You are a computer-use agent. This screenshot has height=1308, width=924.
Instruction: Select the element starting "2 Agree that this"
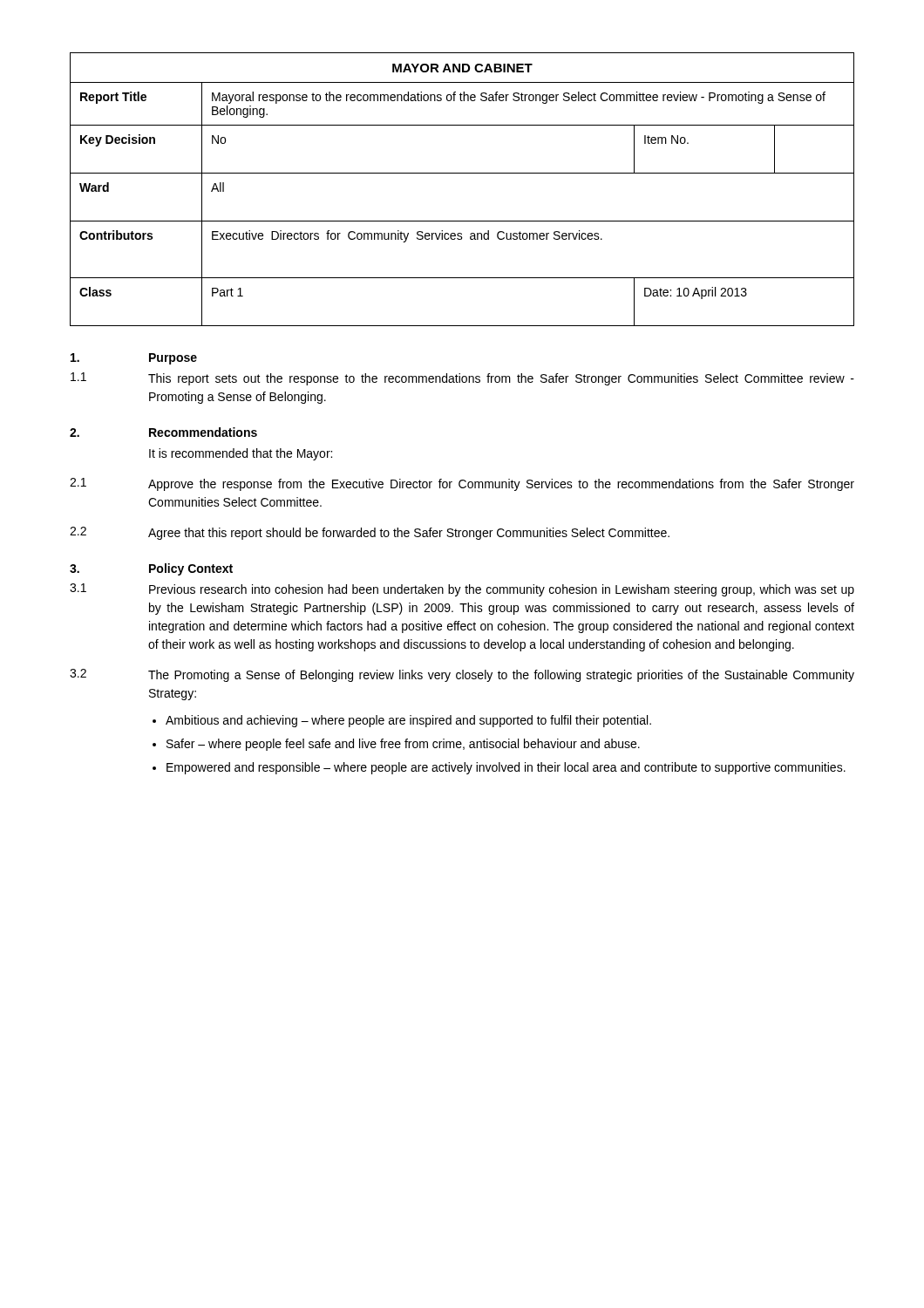tap(462, 533)
